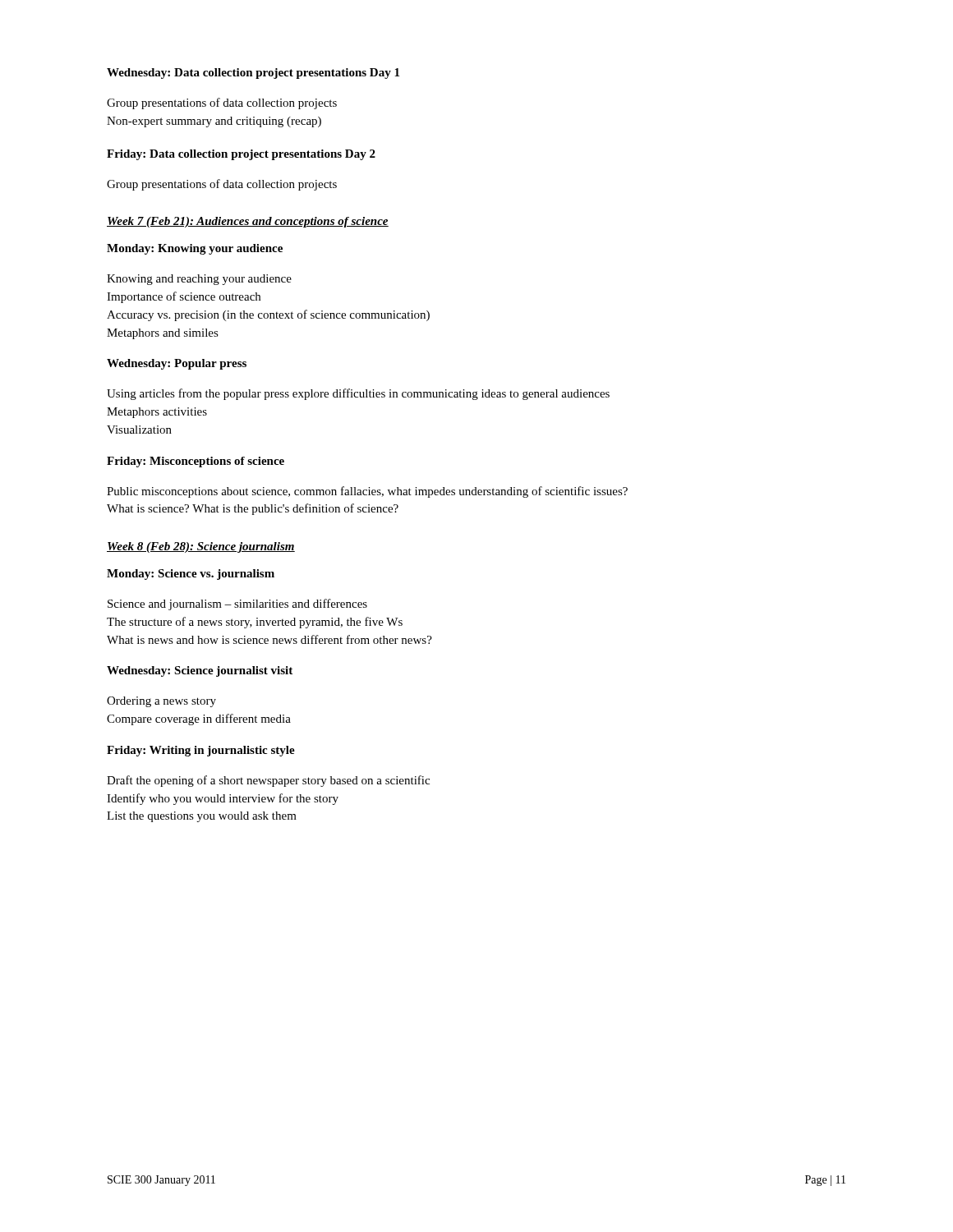The height and width of the screenshot is (1232, 953).
Task: Where does it say "Wednesday: Popular press"?
Action: tap(177, 364)
